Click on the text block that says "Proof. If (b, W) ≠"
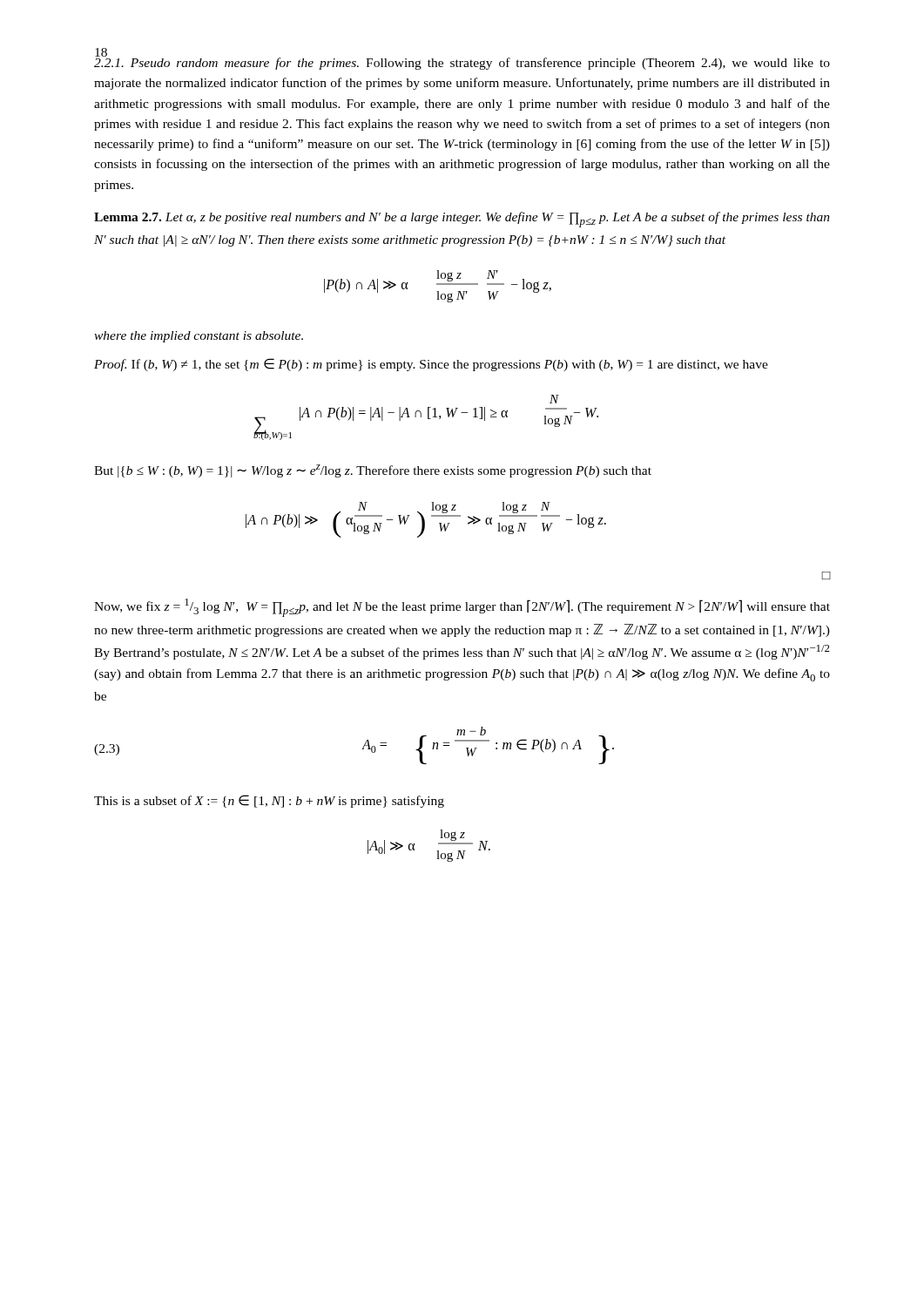 tap(462, 364)
